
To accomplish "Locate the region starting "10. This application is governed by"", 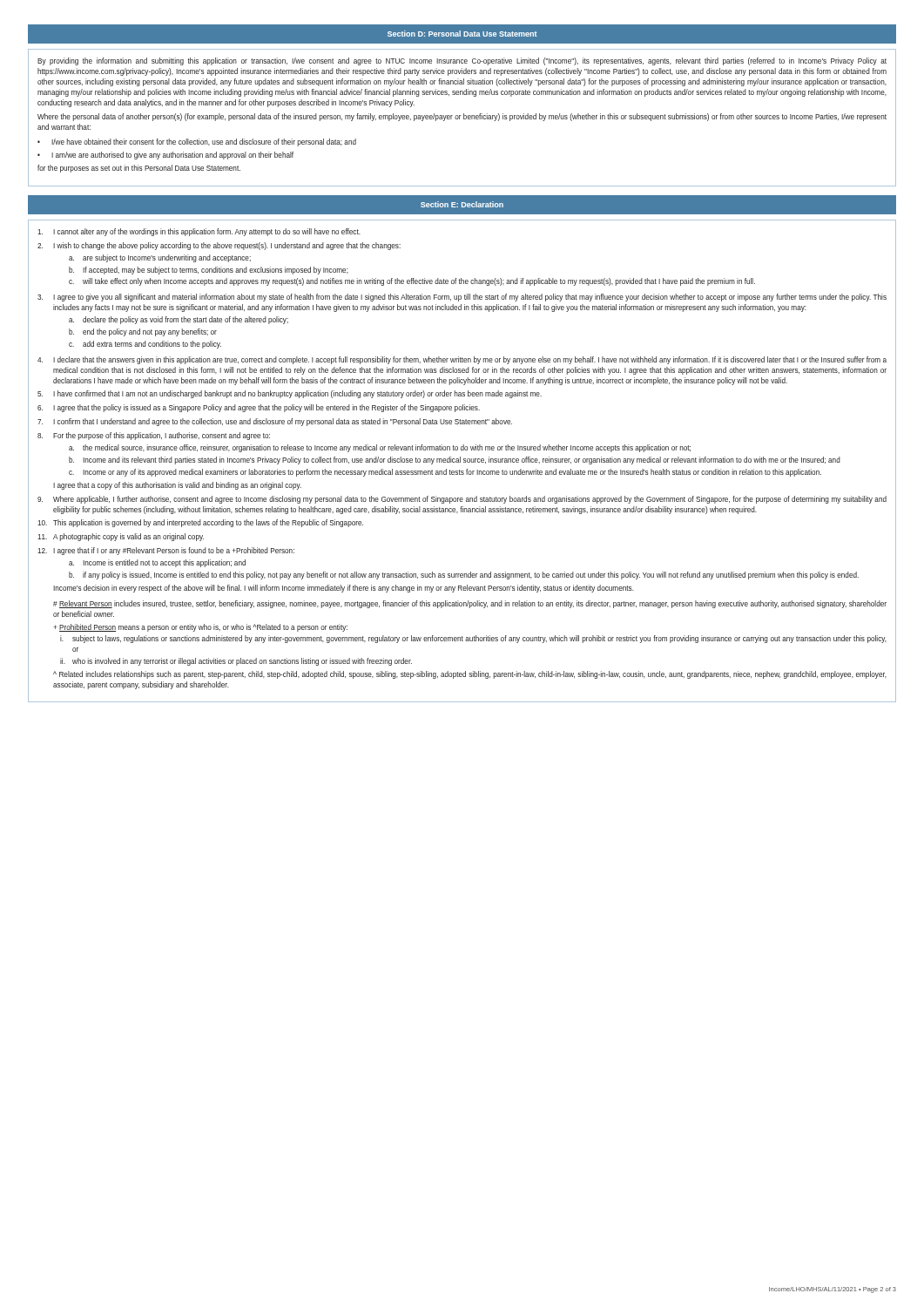I will point(200,523).
